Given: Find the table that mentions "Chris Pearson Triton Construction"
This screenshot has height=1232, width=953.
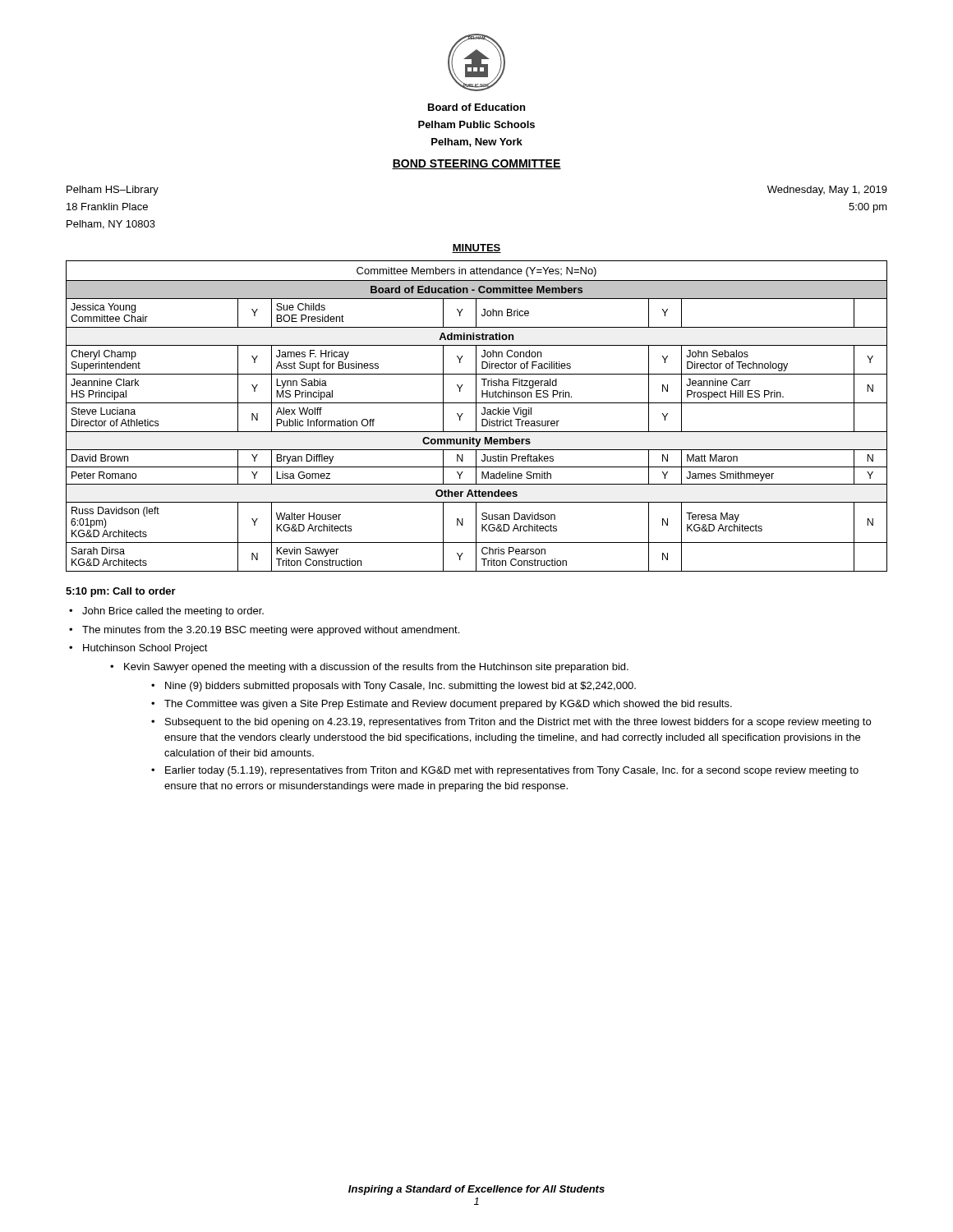Looking at the screenshot, I should (x=476, y=416).
